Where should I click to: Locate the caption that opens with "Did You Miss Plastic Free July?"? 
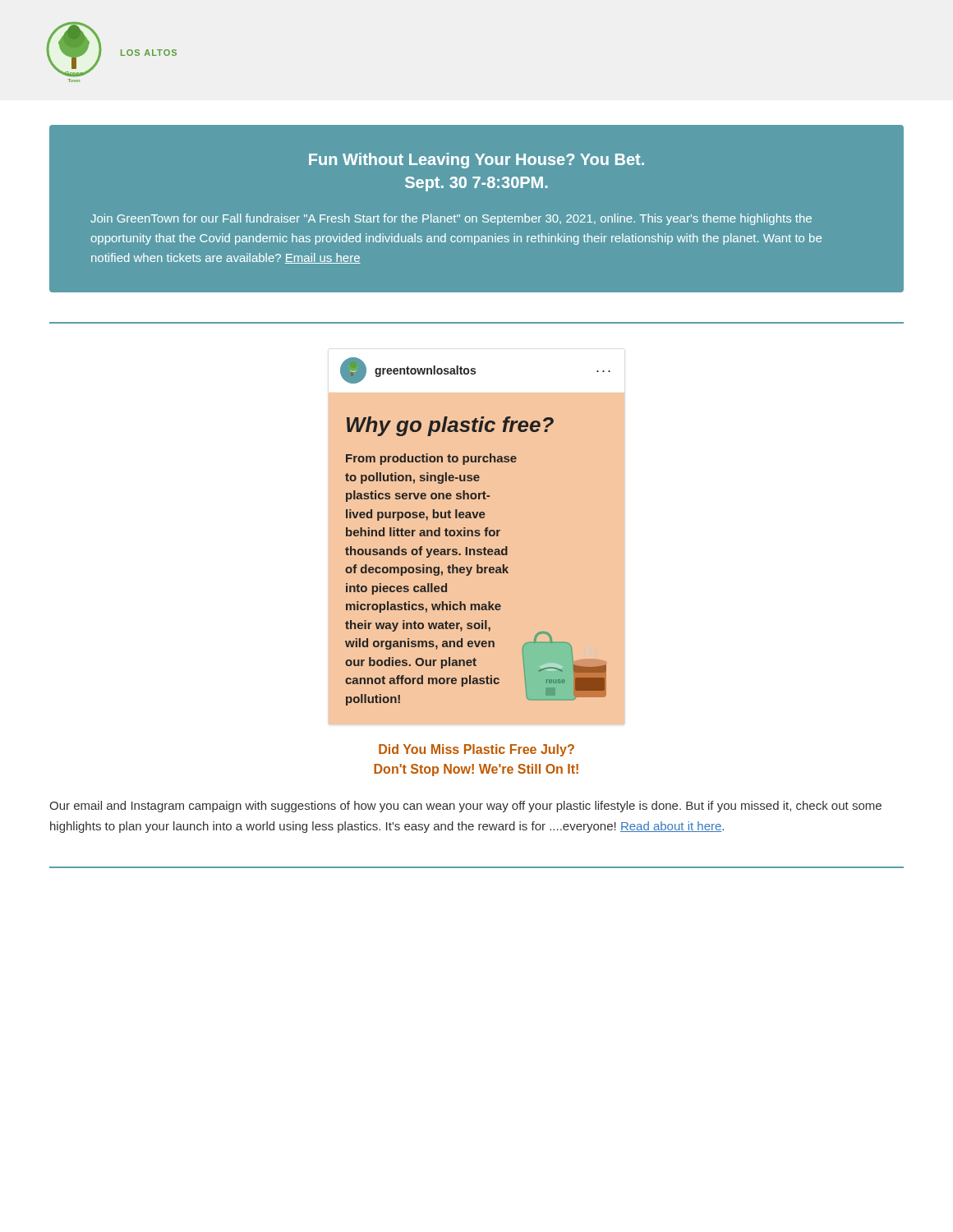click(476, 759)
